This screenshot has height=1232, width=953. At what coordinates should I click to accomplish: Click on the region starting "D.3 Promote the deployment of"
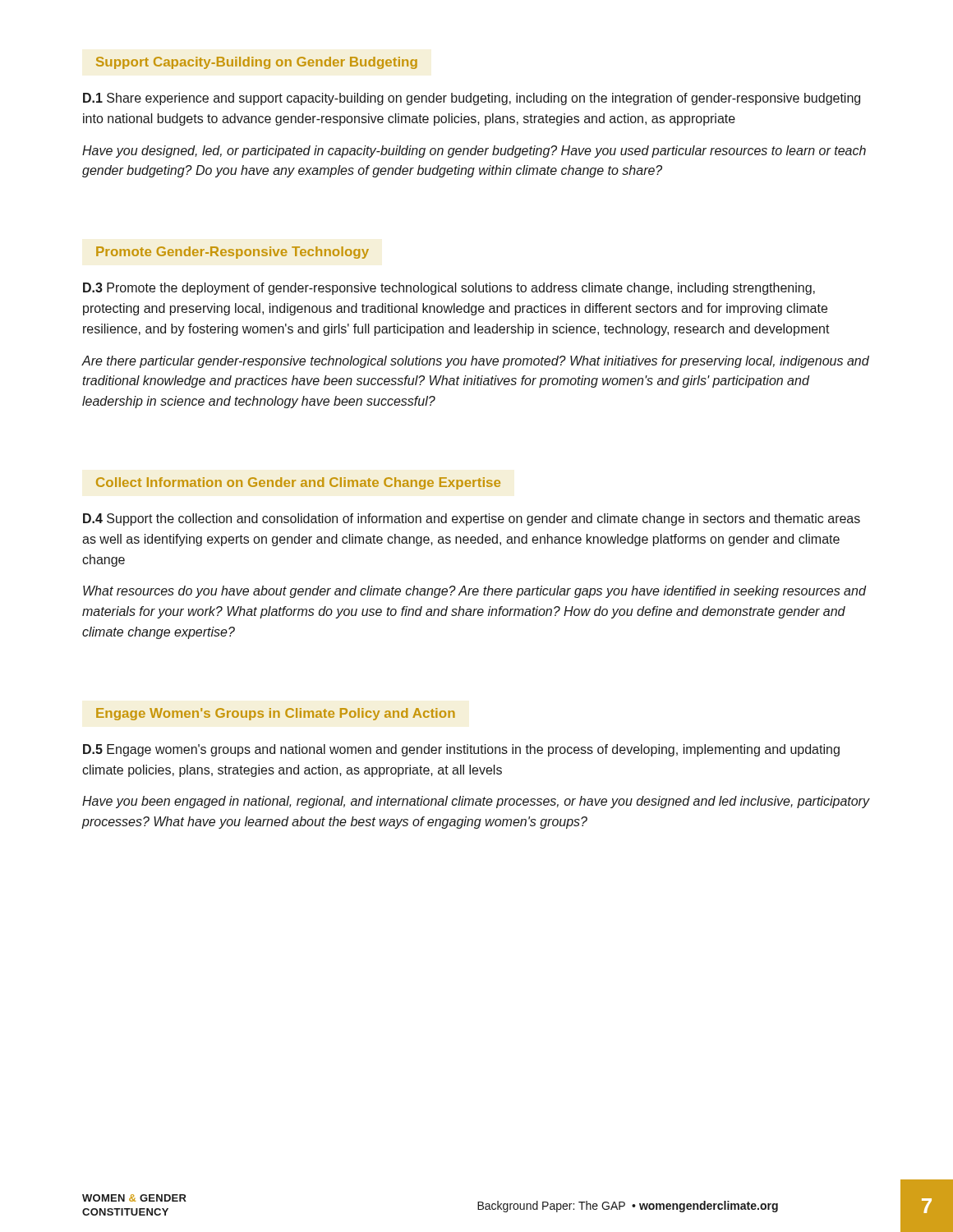click(456, 308)
